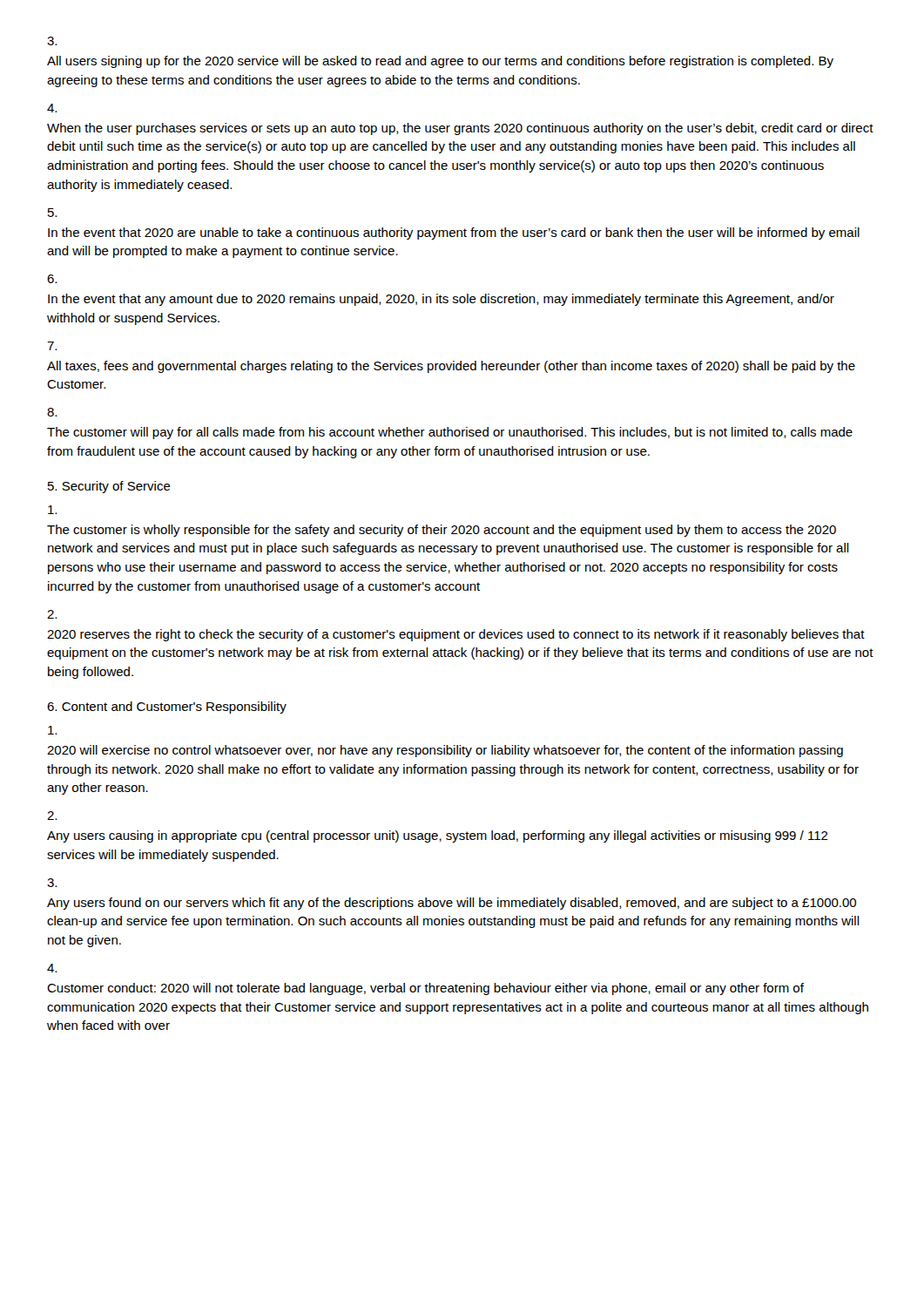
Task: Point to the element starting "In the event that any amount"
Action: (441, 308)
